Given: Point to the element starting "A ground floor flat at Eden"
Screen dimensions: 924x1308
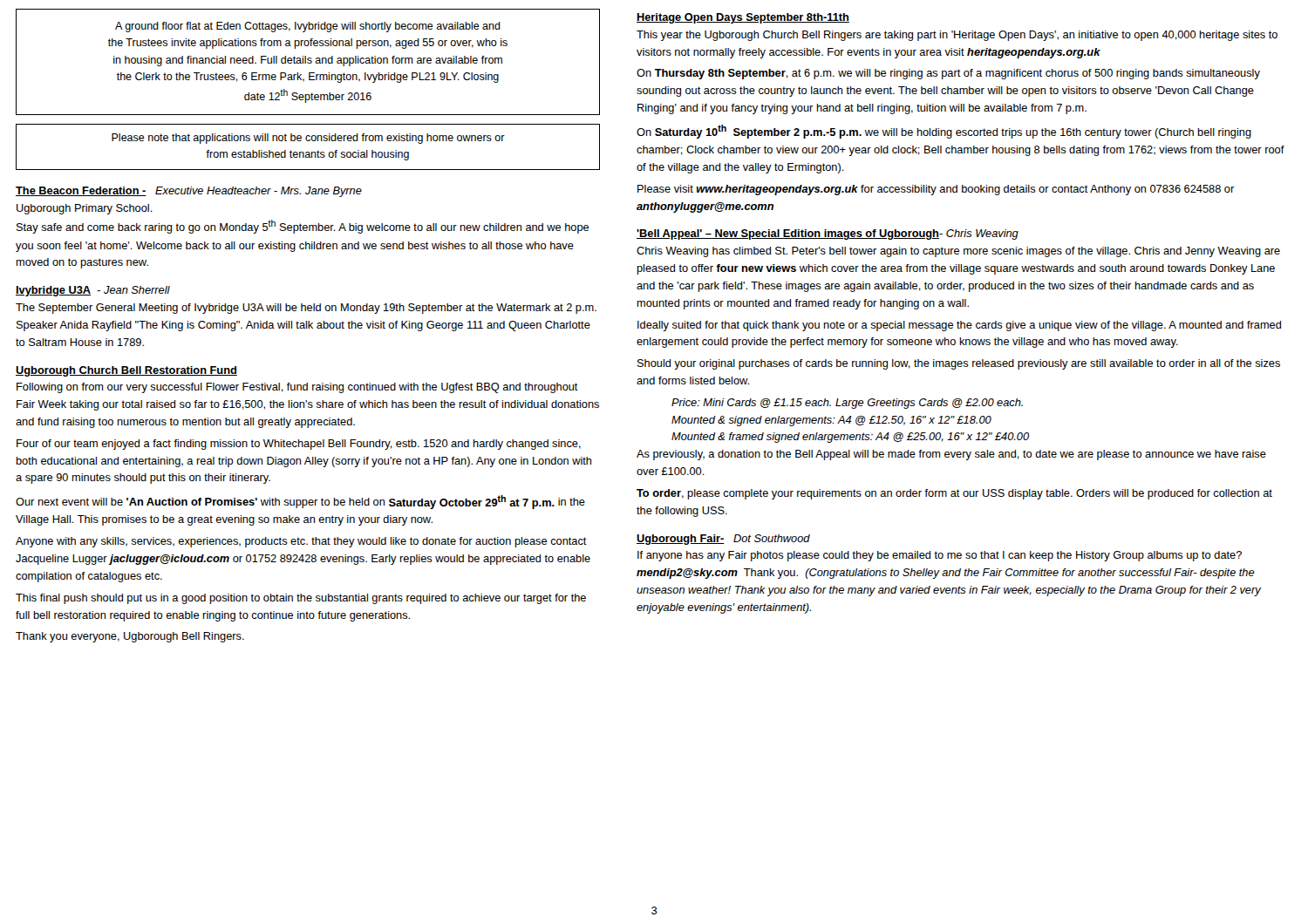Looking at the screenshot, I should coord(308,61).
